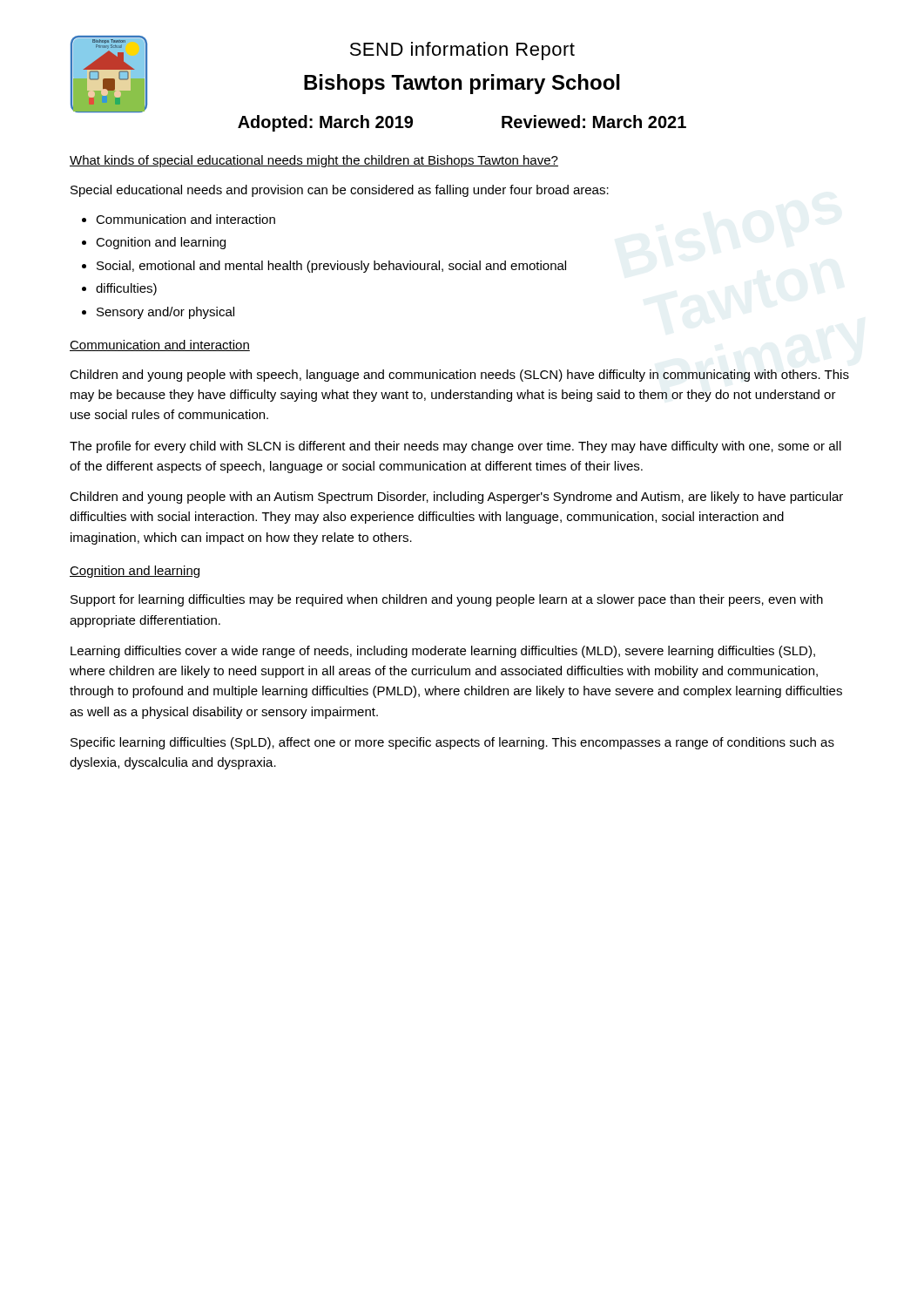The image size is (924, 1307).
Task: Click on the text block starting "Support for learning difficulties"
Action: [446, 609]
